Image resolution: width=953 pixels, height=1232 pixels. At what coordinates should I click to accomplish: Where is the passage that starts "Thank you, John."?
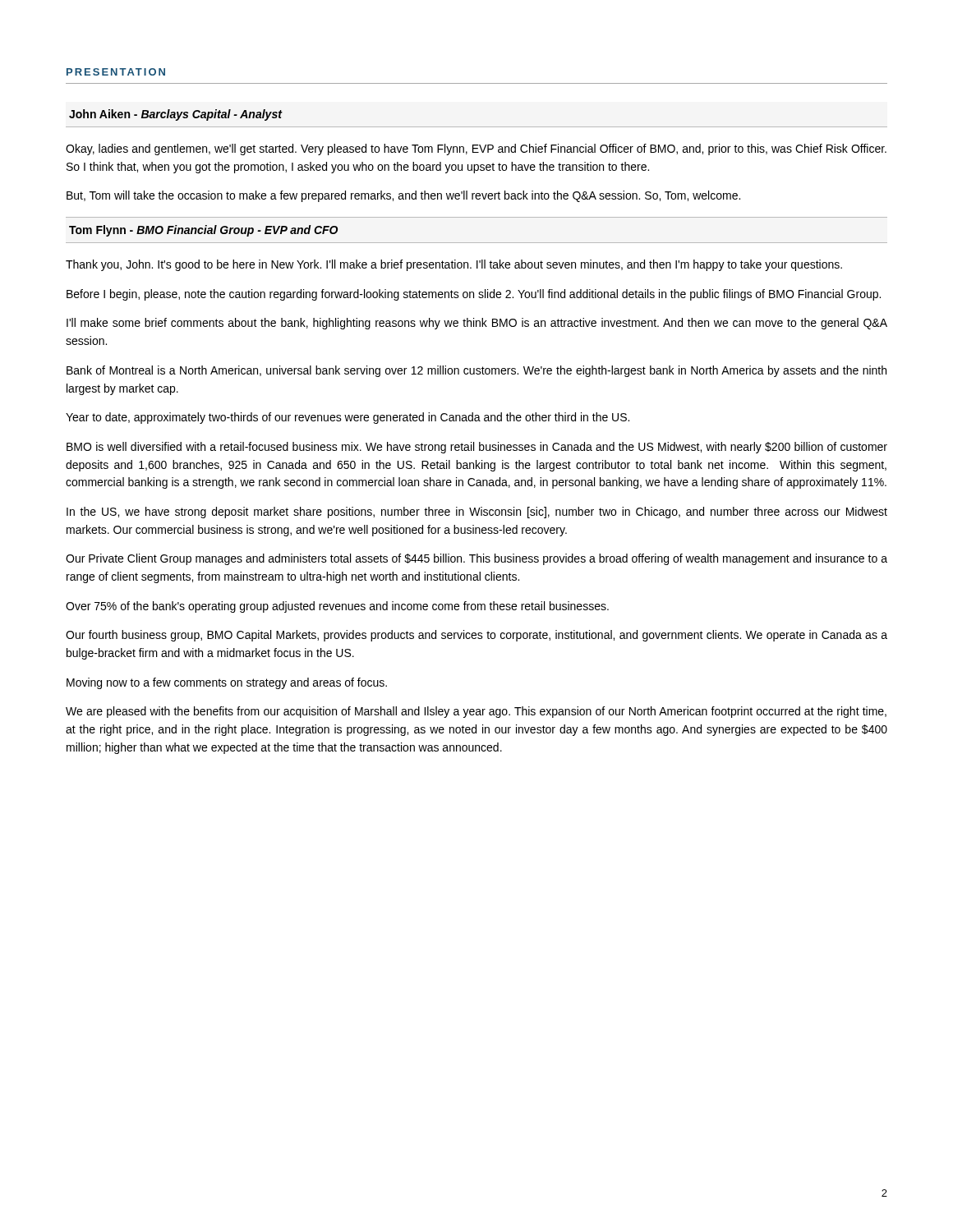[x=454, y=265]
